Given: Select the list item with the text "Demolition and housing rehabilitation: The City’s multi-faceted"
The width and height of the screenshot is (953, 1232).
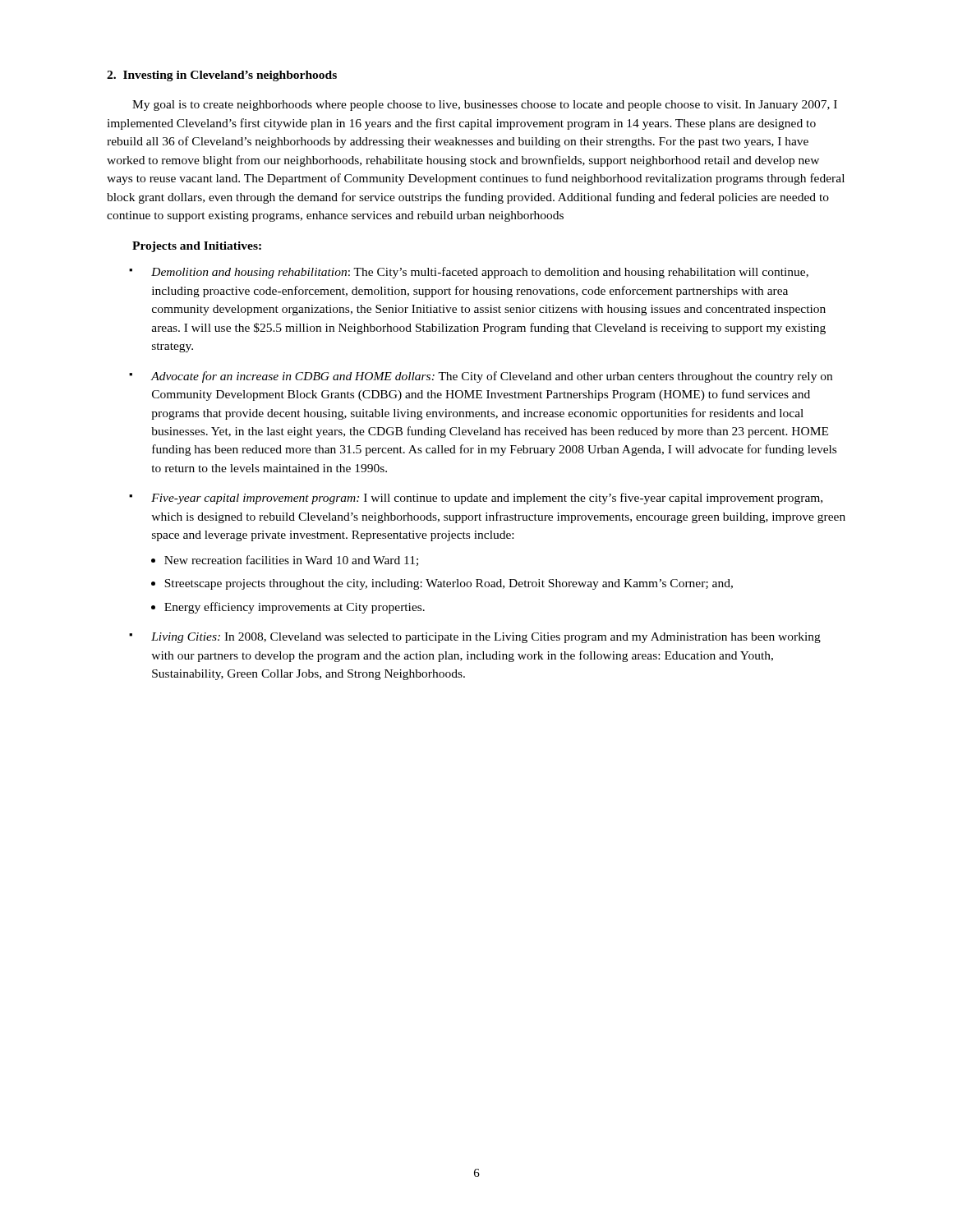Looking at the screenshot, I should tap(489, 309).
